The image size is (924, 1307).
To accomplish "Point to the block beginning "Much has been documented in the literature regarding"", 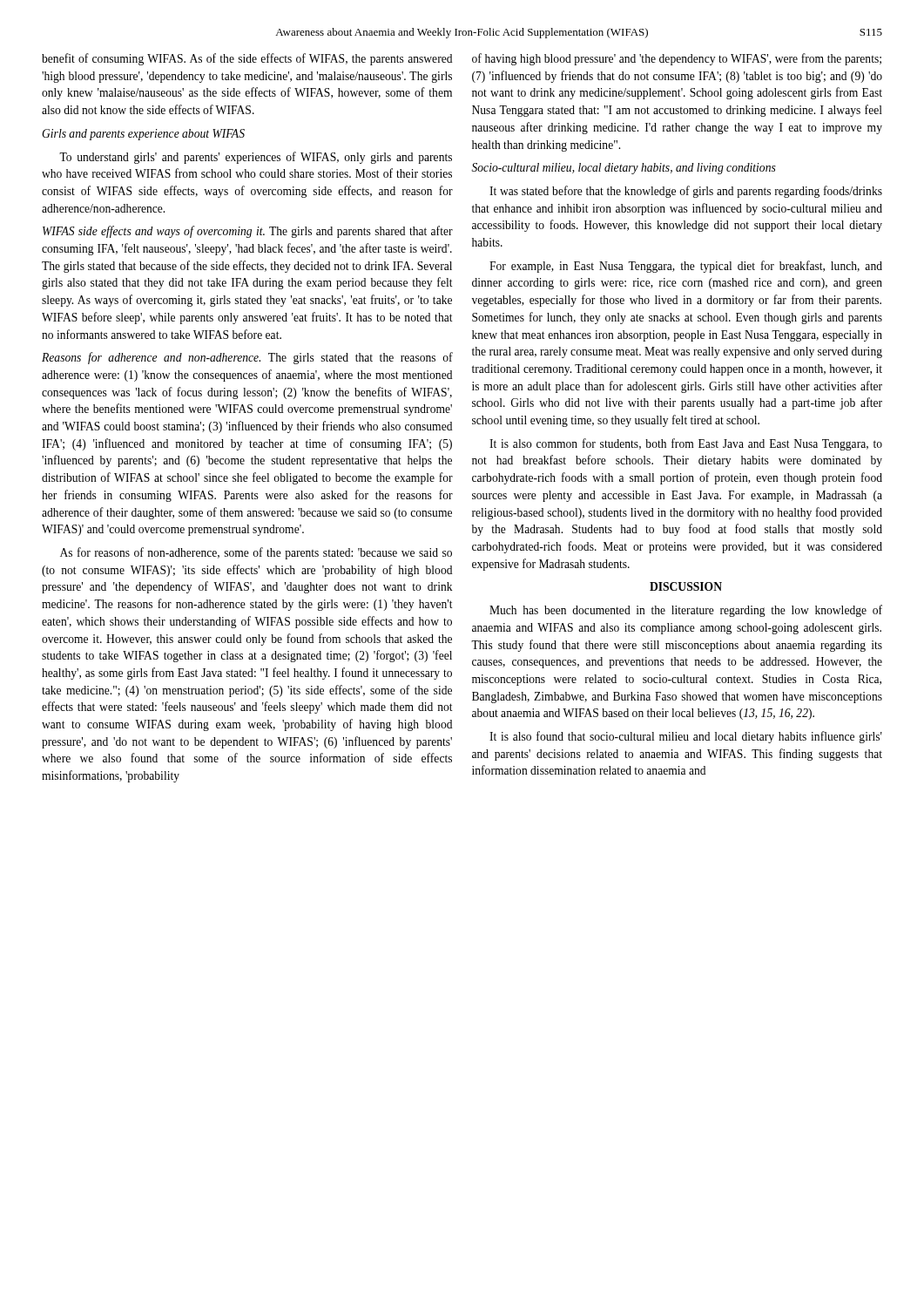I will point(677,691).
